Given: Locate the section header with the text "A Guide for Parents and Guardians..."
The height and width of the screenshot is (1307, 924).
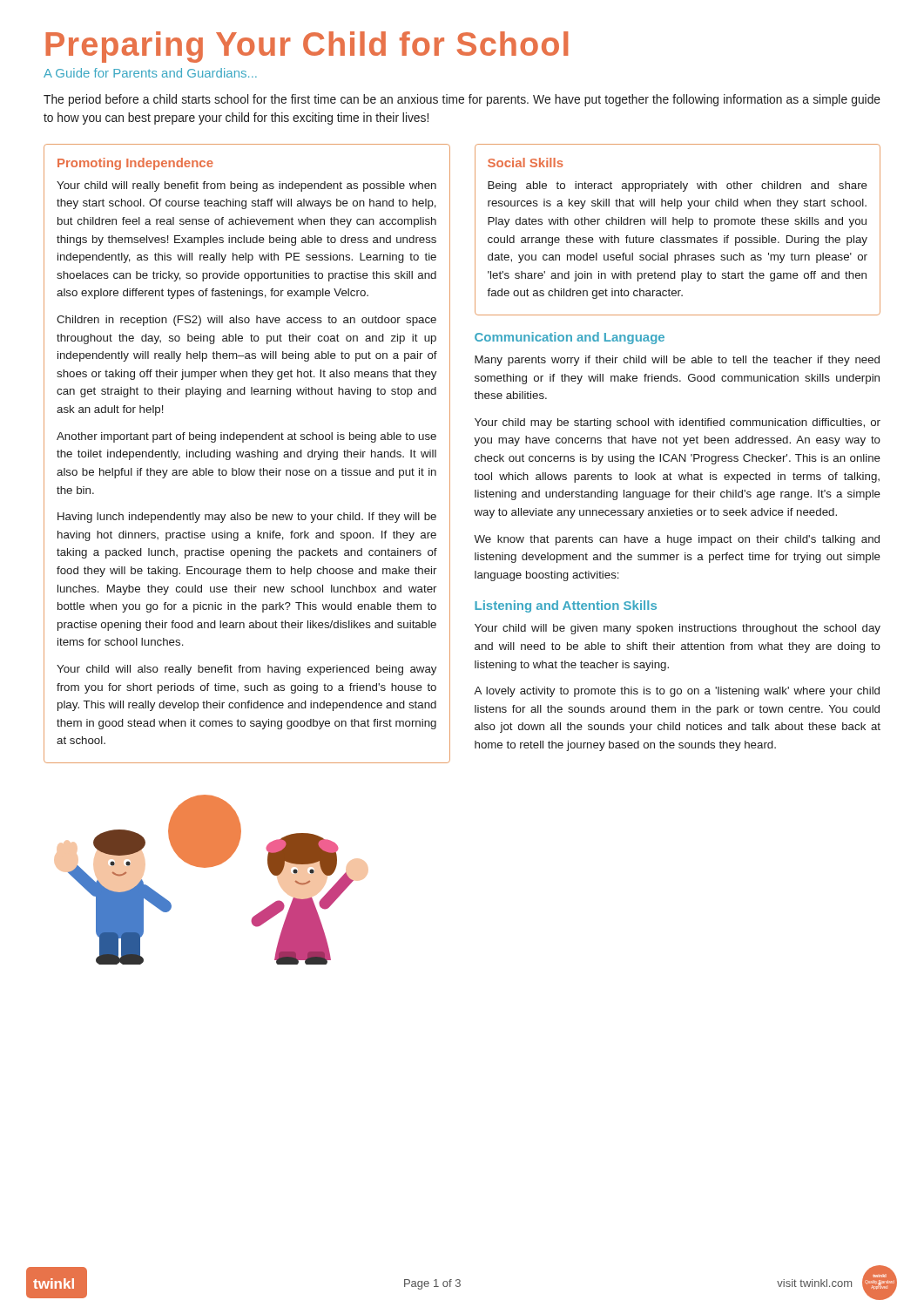Looking at the screenshot, I should pos(151,73).
